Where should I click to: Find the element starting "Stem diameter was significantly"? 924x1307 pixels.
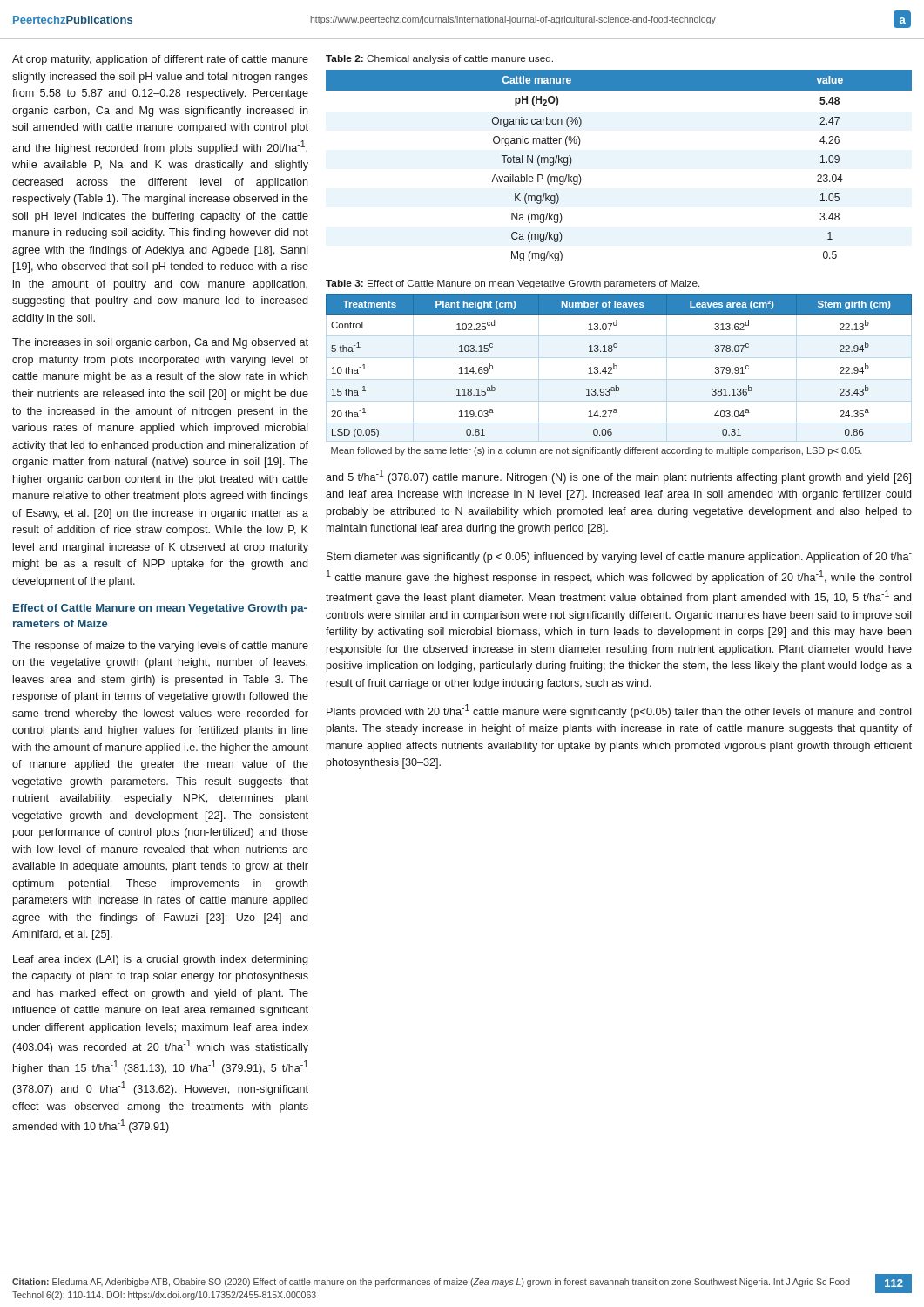pos(619,618)
